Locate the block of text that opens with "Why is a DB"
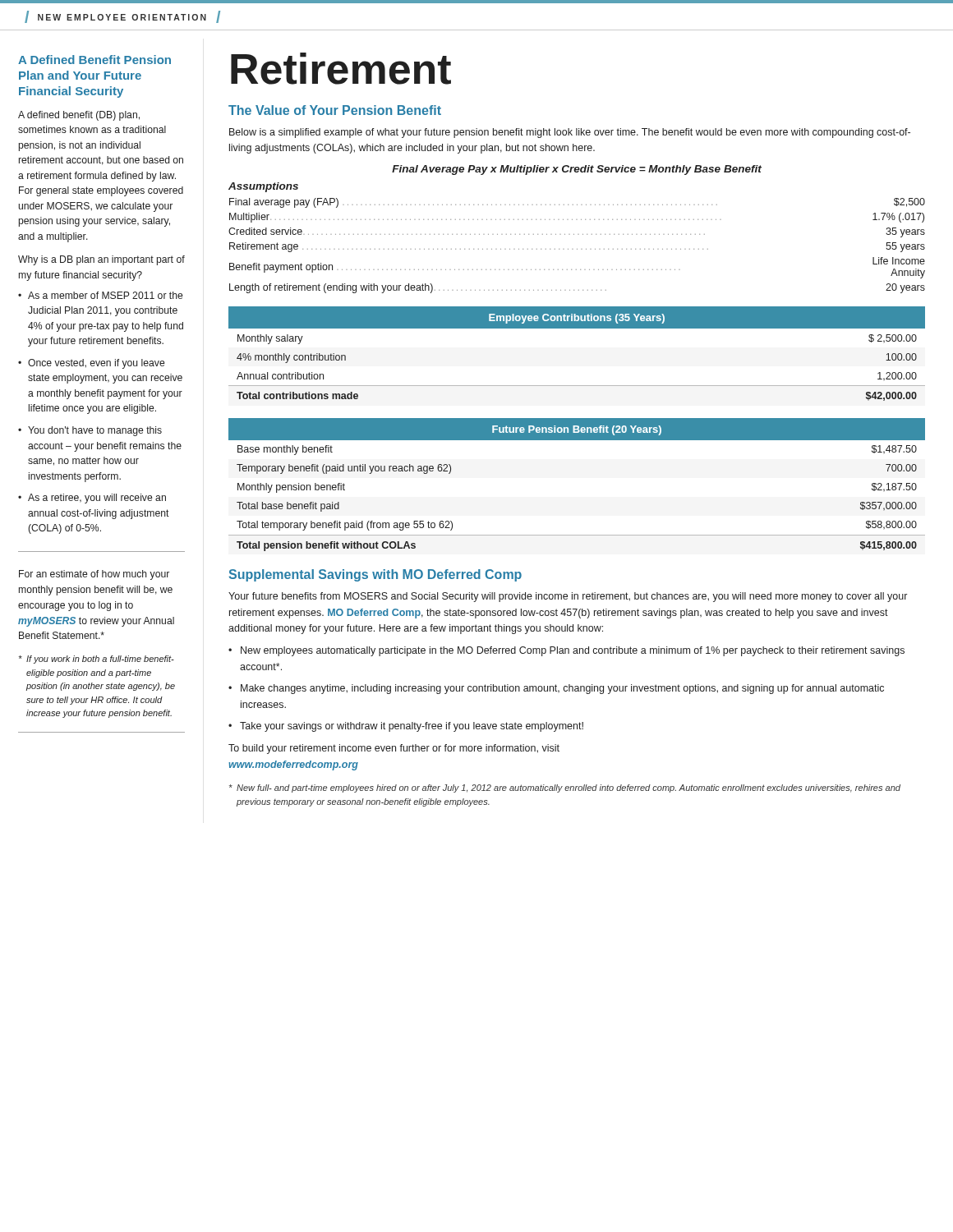Image resolution: width=953 pixels, height=1232 pixels. pos(101,268)
